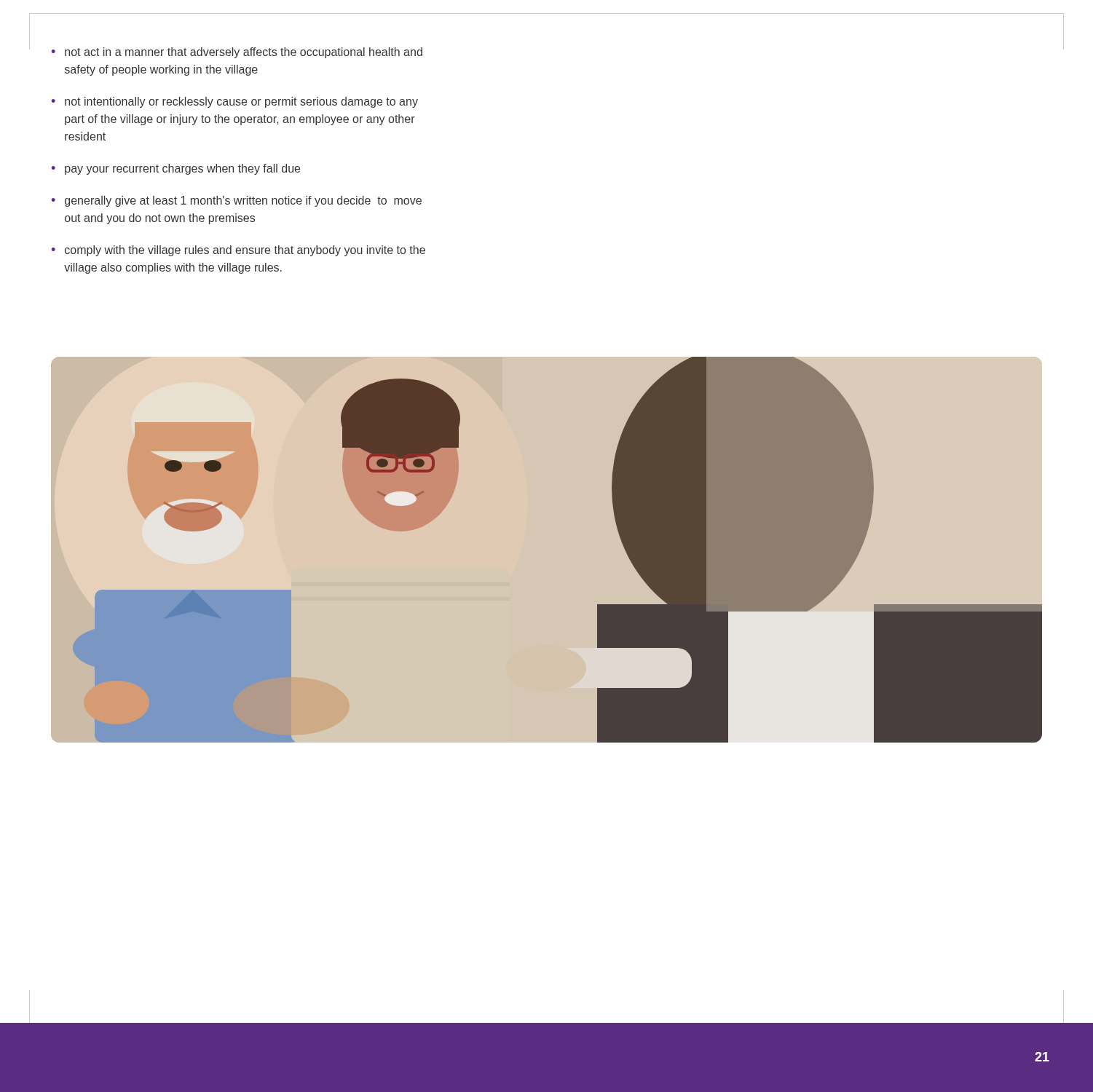
Task: Locate the text block starting "• not intentionally or recklessly"
Action: click(x=240, y=119)
